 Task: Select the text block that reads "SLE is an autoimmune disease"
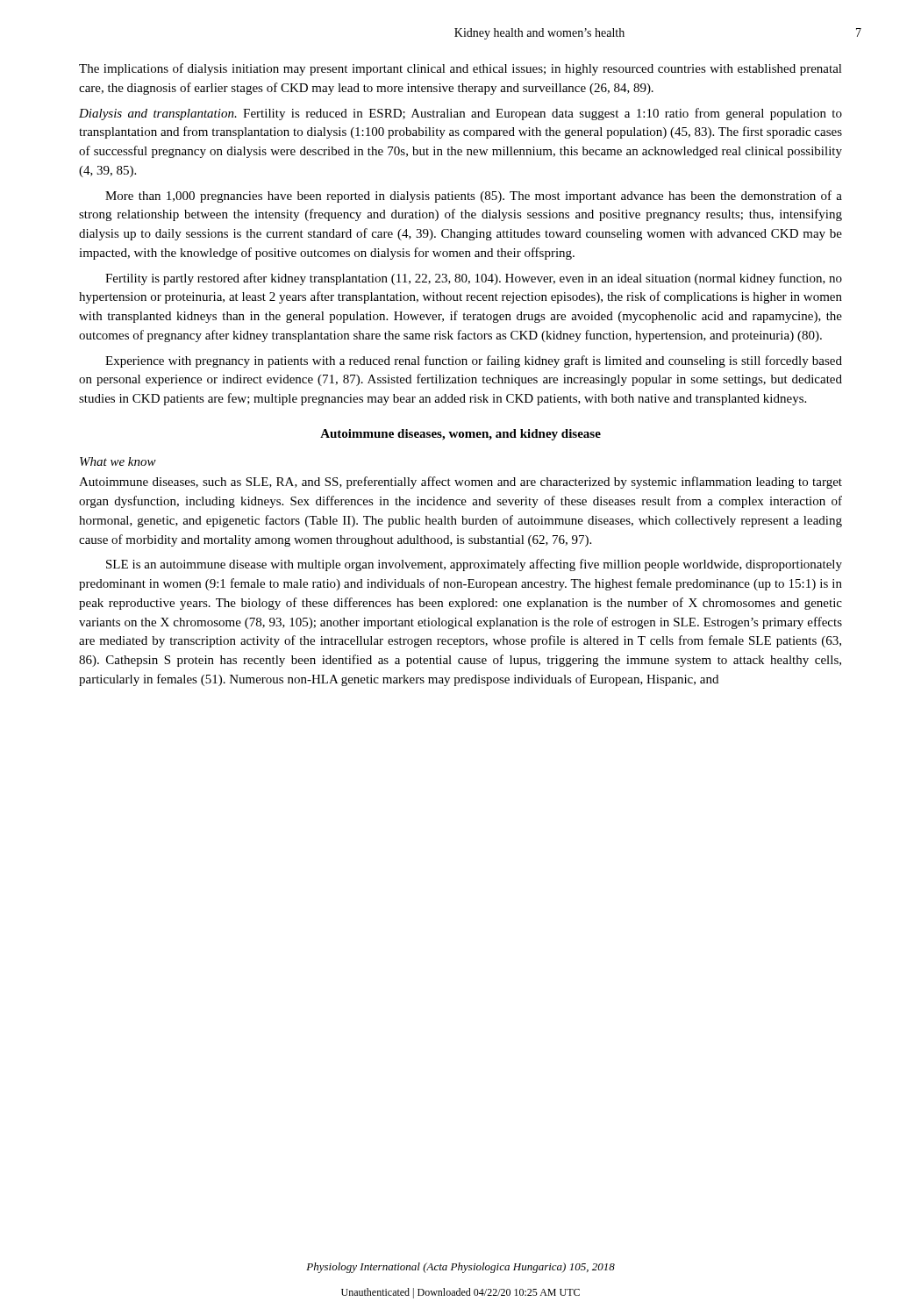click(x=460, y=622)
